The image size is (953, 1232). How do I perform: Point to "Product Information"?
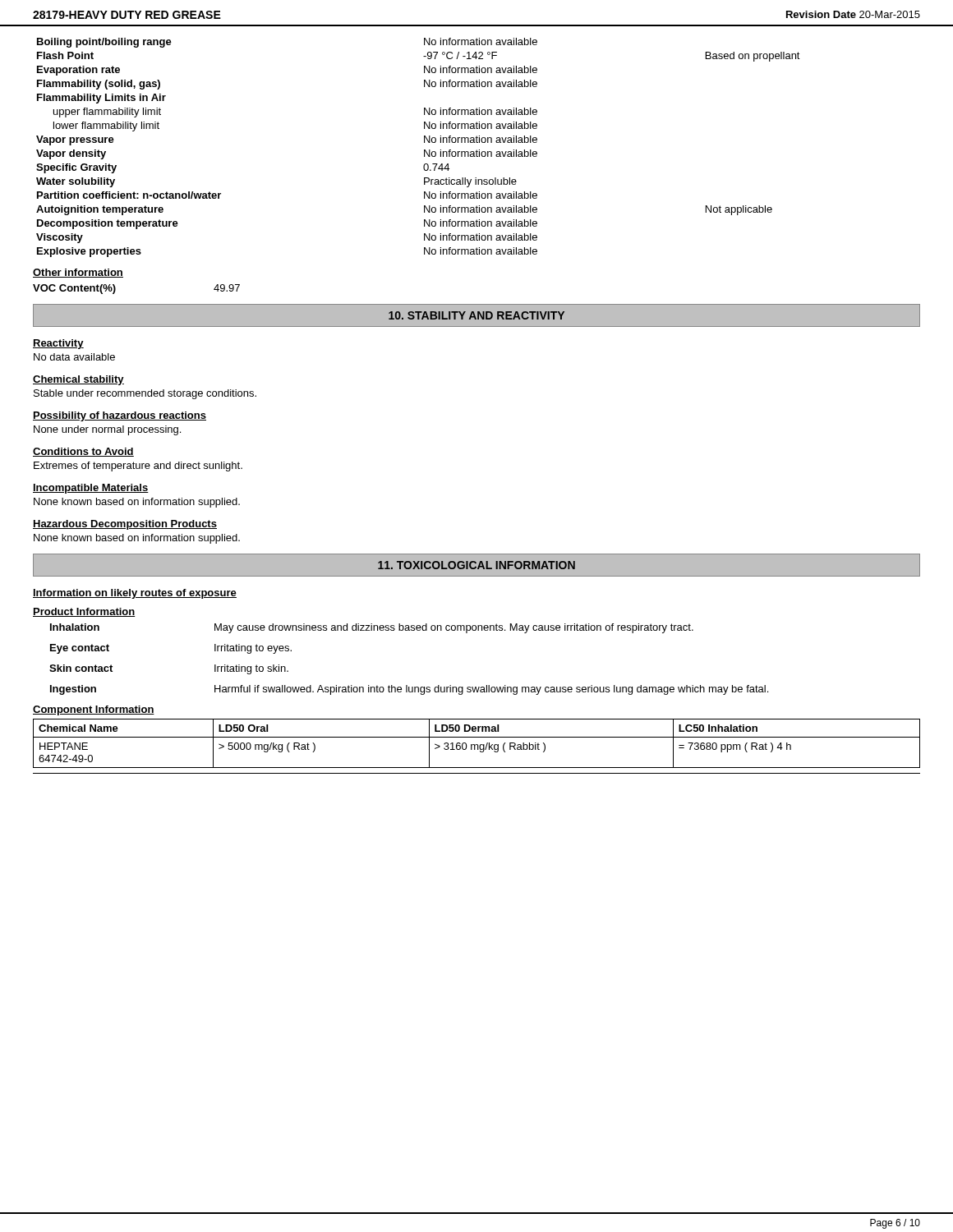pos(84,611)
